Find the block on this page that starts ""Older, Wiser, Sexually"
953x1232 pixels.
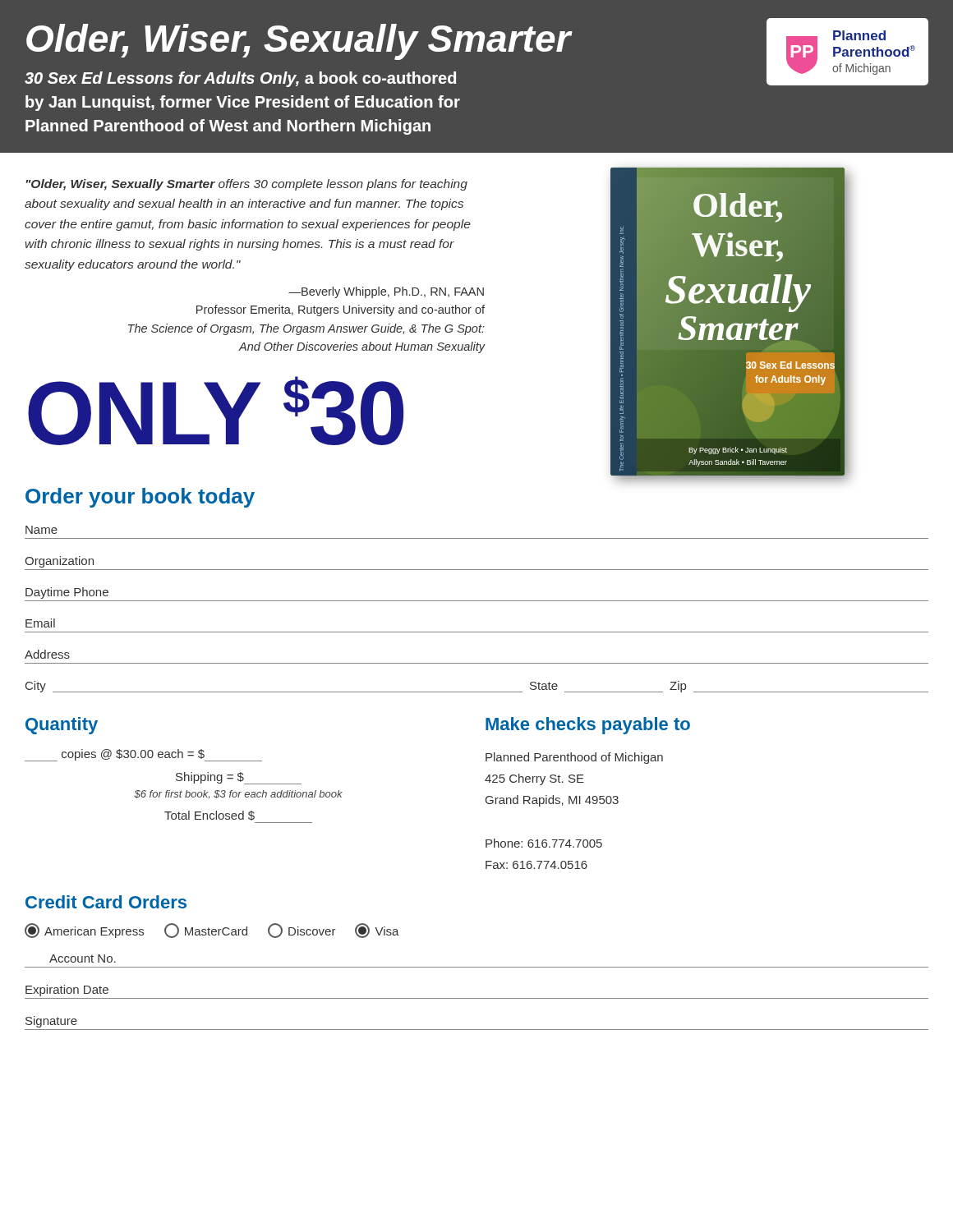(x=248, y=223)
